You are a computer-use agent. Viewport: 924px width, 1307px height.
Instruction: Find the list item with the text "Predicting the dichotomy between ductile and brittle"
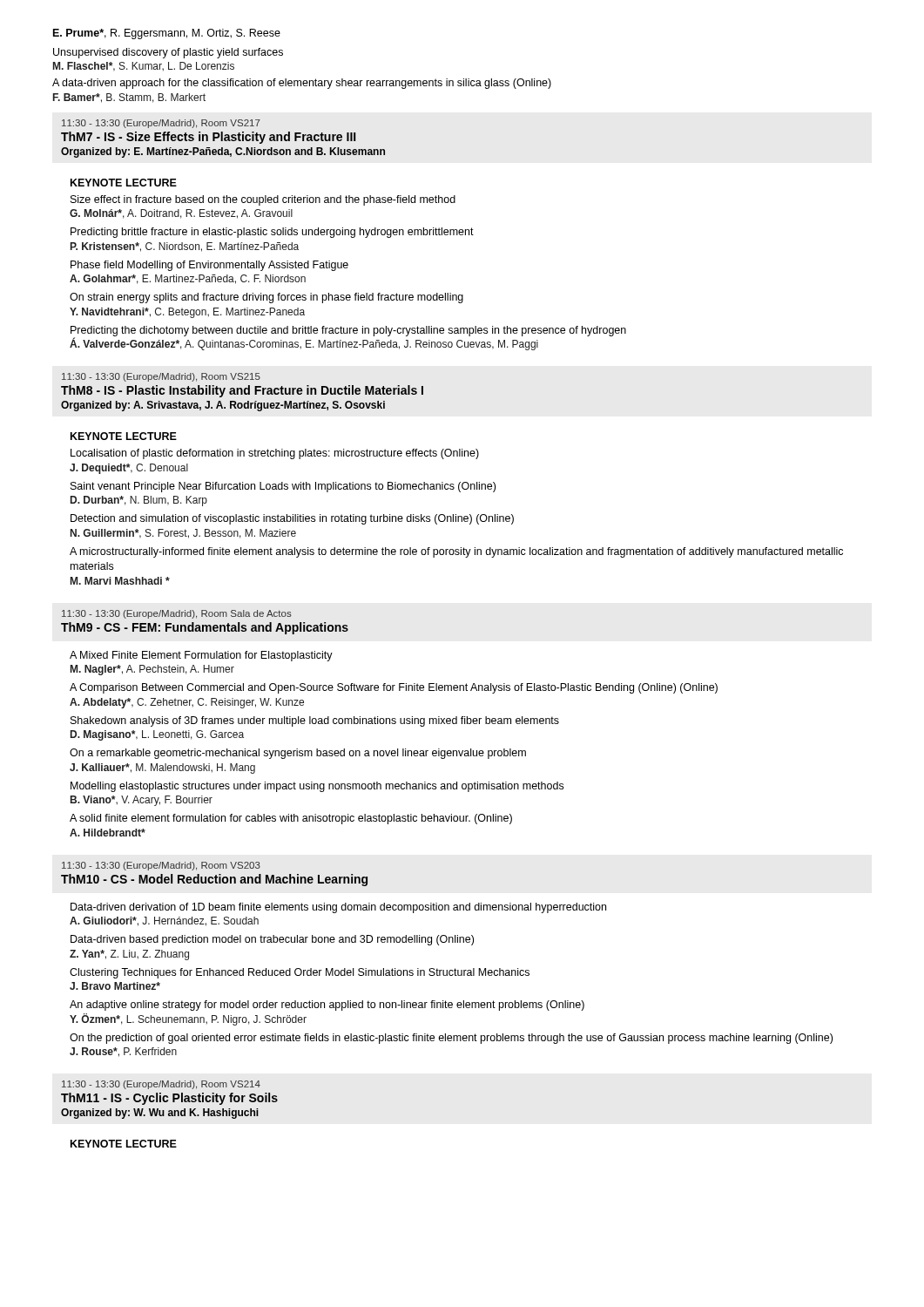click(x=462, y=337)
